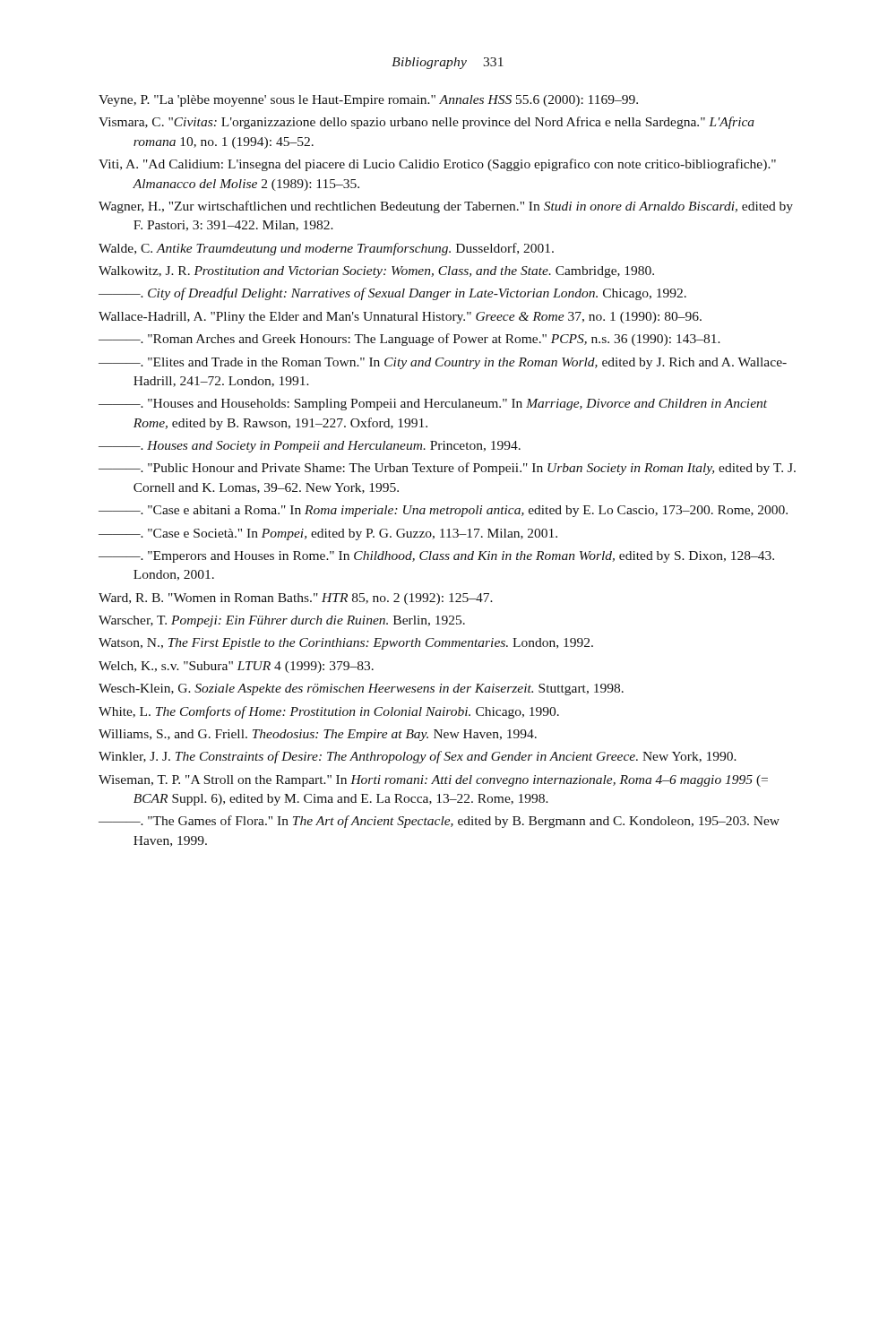Click on the list item that reads "Wagner, H., "Zur wirtschaftlichen und rechtlichen Bedeutung"
The width and height of the screenshot is (896, 1344).
point(446,215)
